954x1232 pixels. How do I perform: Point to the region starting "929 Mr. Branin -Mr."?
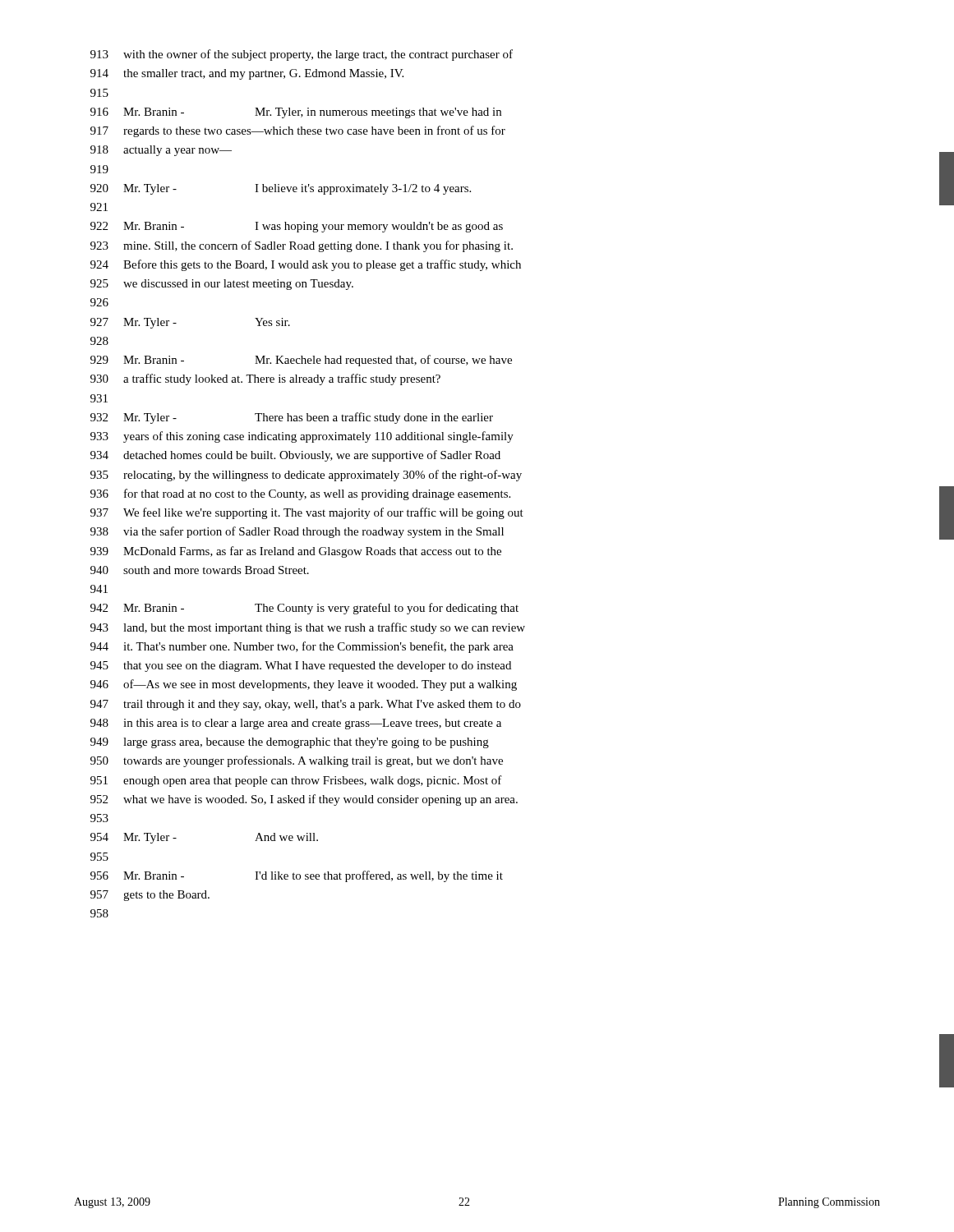pyautogui.click(x=301, y=361)
